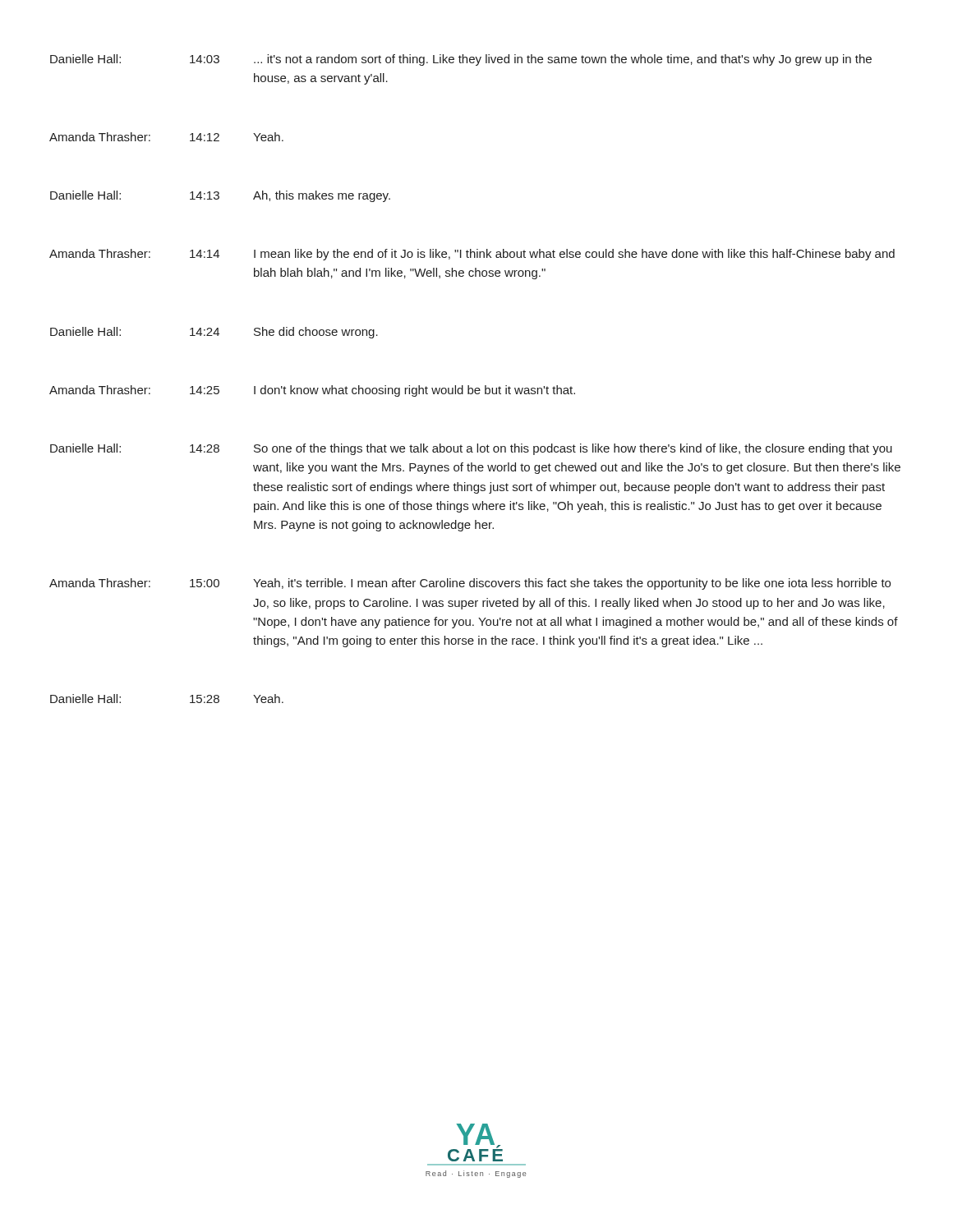953x1232 pixels.
Task: Locate the text block with the text "Amanda Thrasher: 14:14 I mean like by the"
Action: [x=476, y=263]
